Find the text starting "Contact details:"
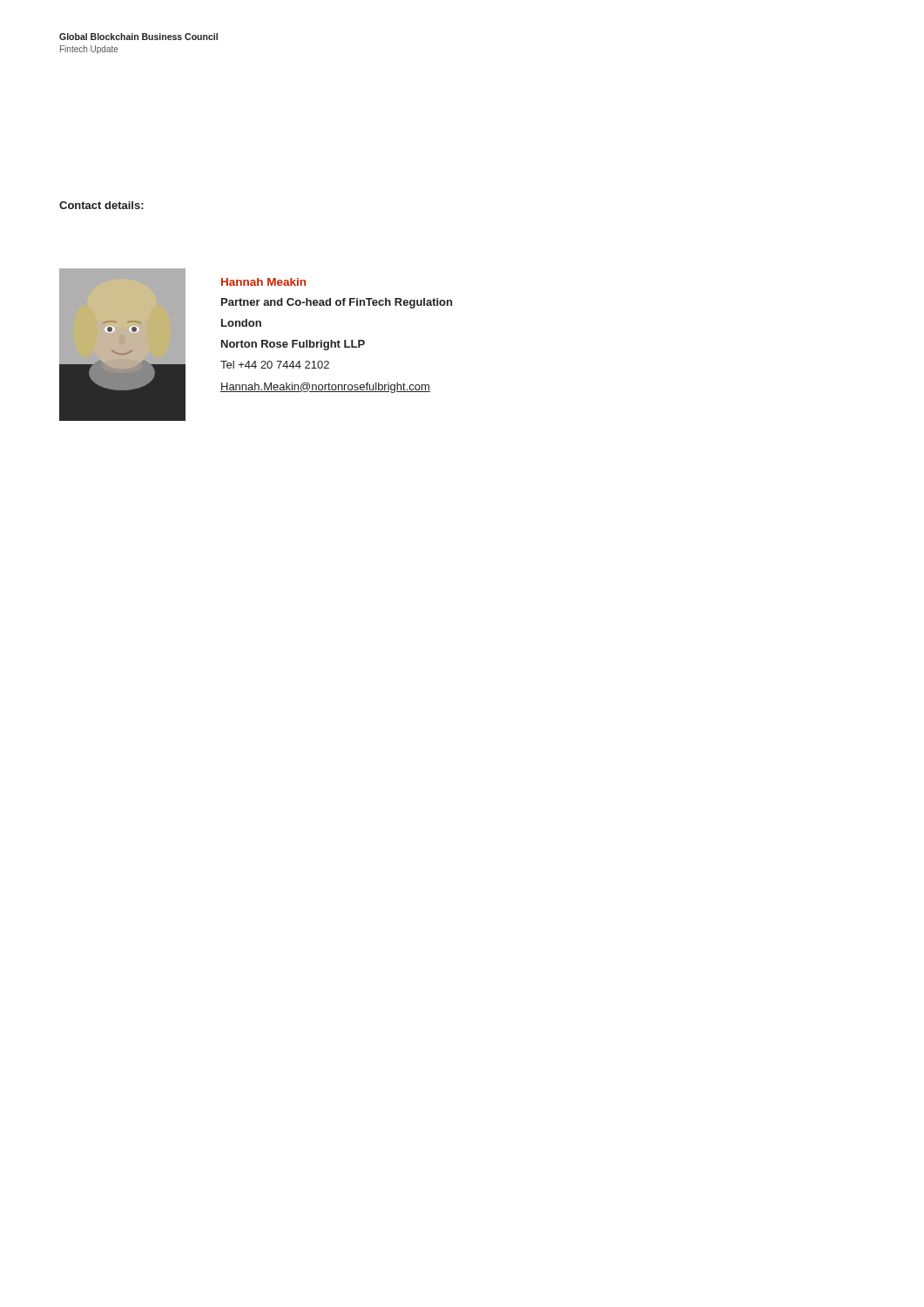This screenshot has height=1307, width=924. [102, 205]
